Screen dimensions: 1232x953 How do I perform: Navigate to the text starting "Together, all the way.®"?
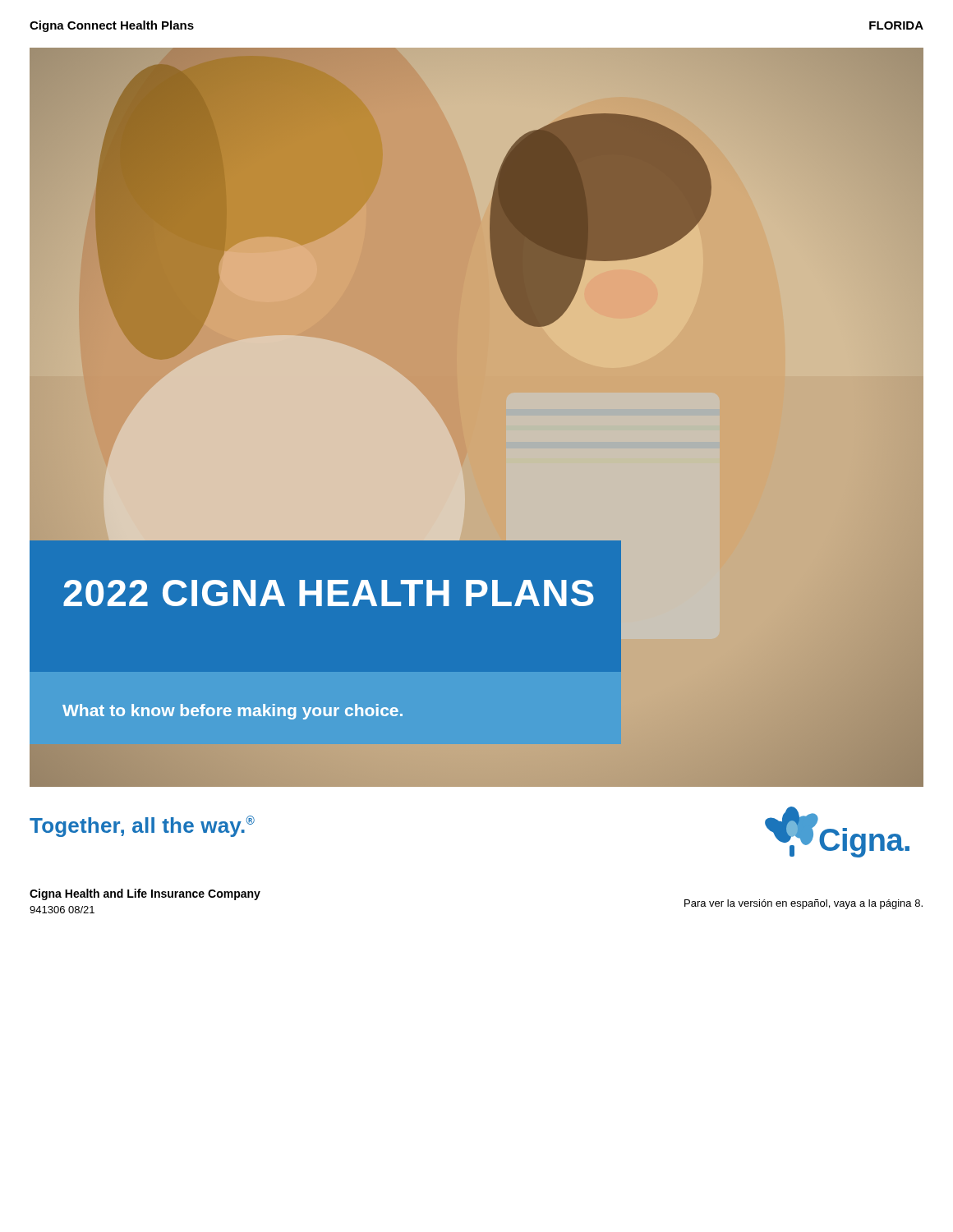click(142, 825)
